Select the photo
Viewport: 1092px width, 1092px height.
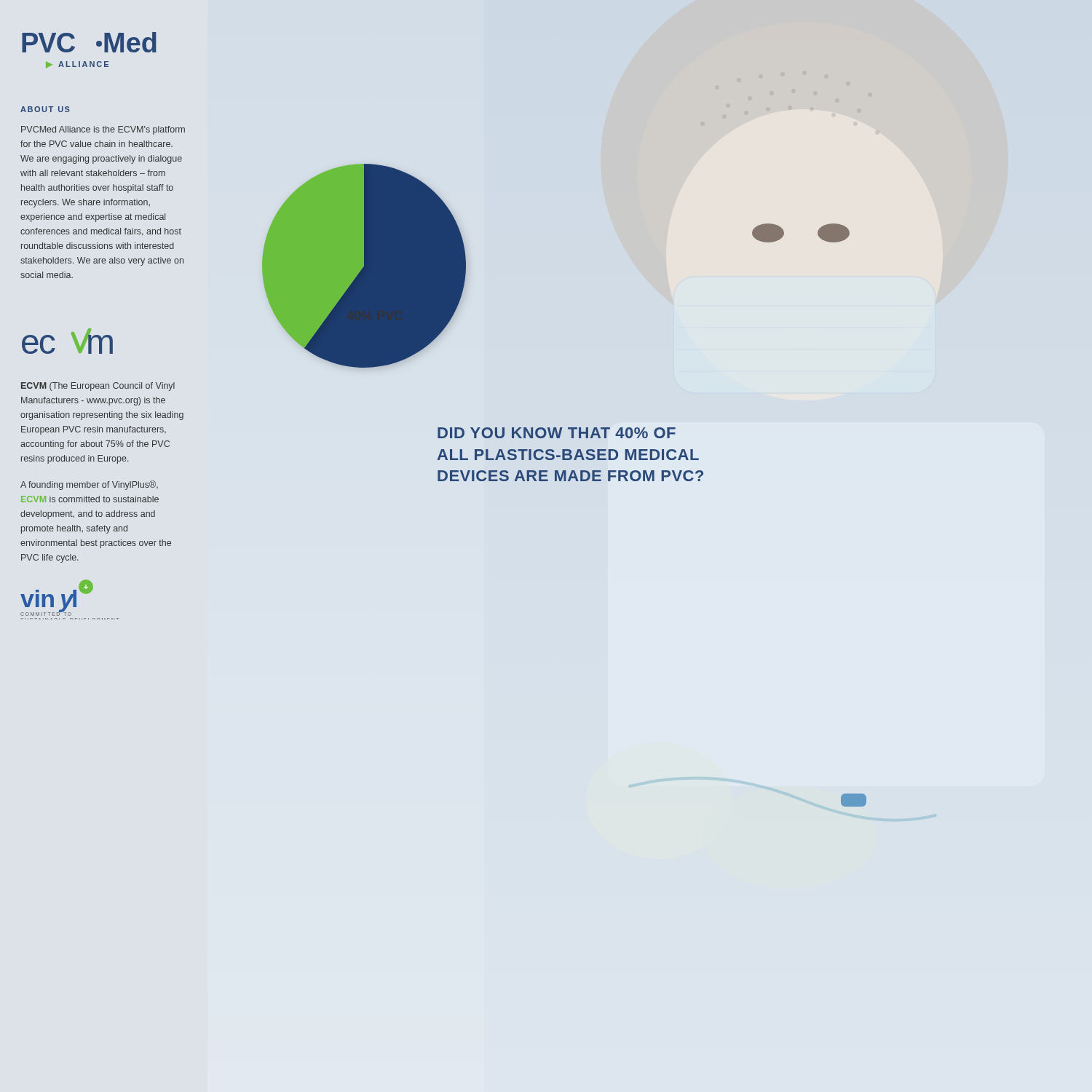tap(650, 546)
